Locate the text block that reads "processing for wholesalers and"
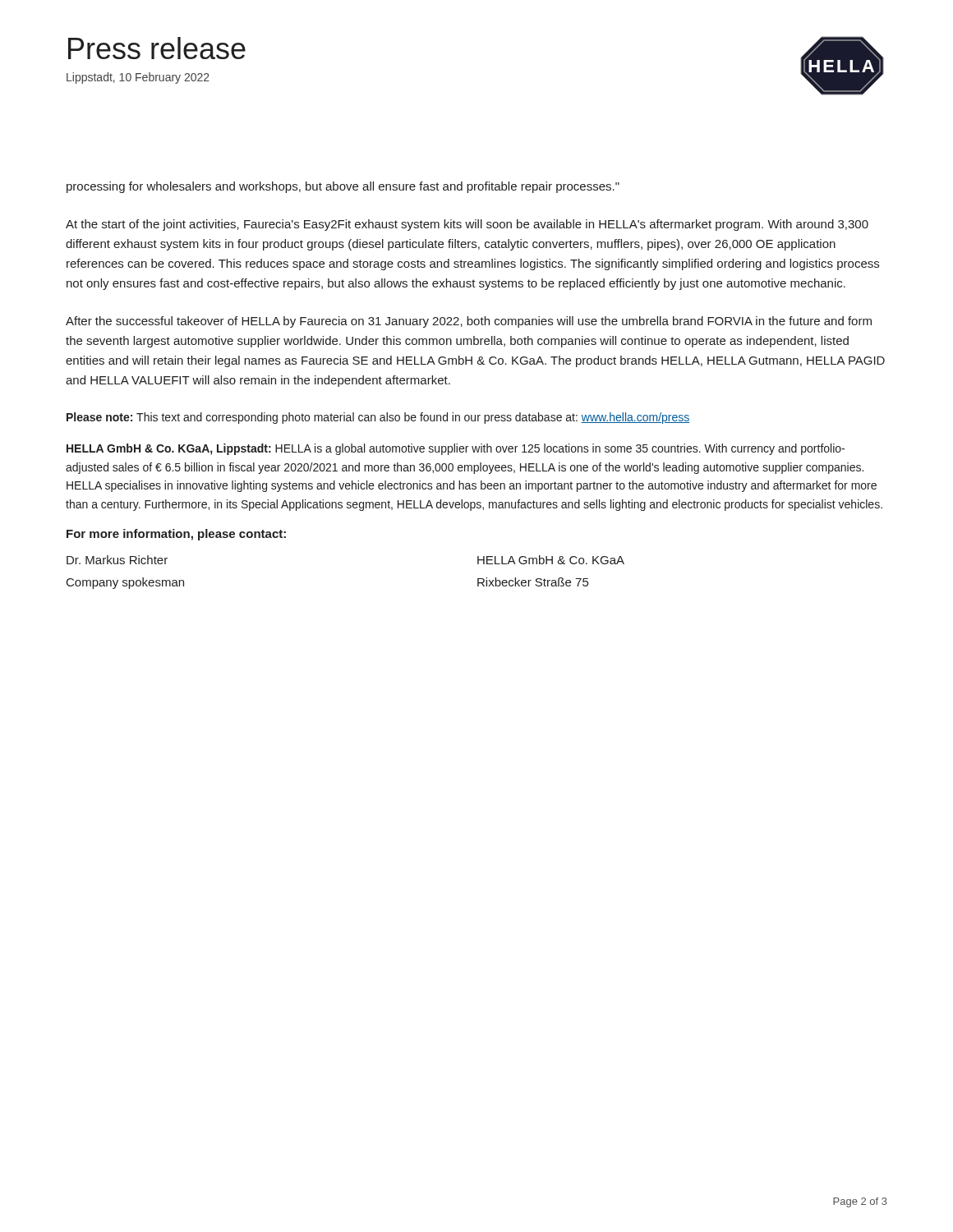Image resolution: width=953 pixels, height=1232 pixels. [x=476, y=186]
